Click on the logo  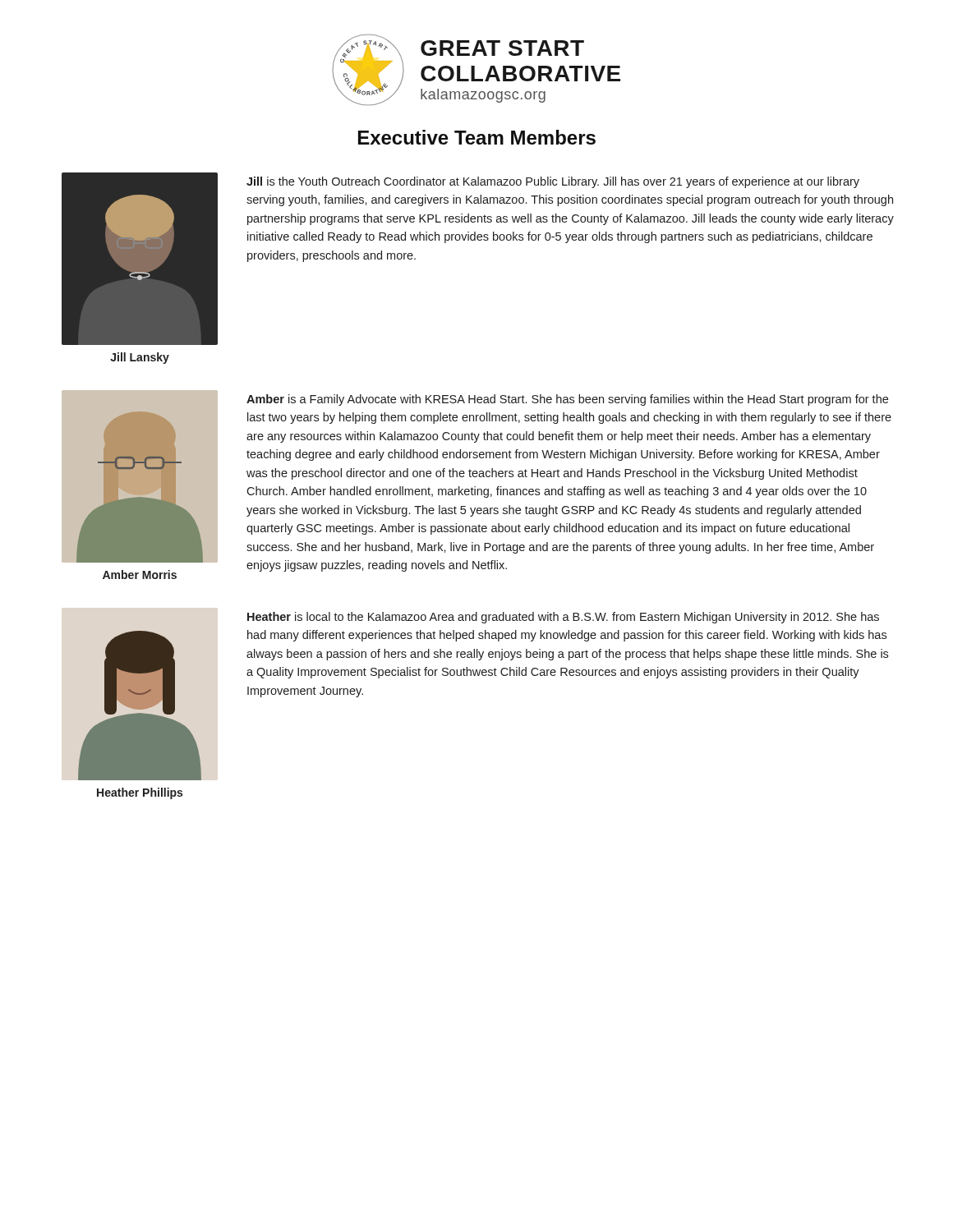click(x=476, y=70)
